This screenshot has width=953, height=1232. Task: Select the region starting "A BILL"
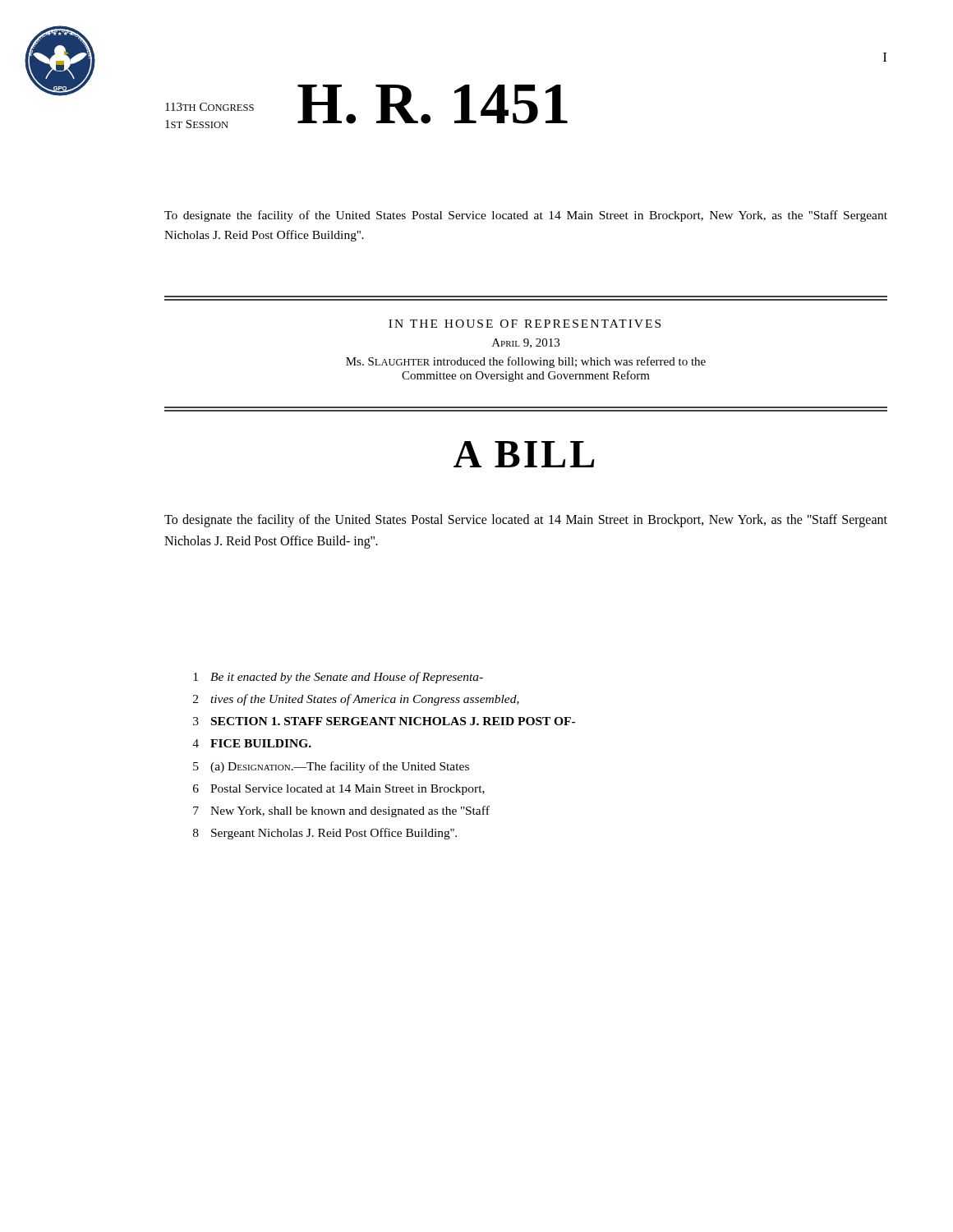pos(526,454)
